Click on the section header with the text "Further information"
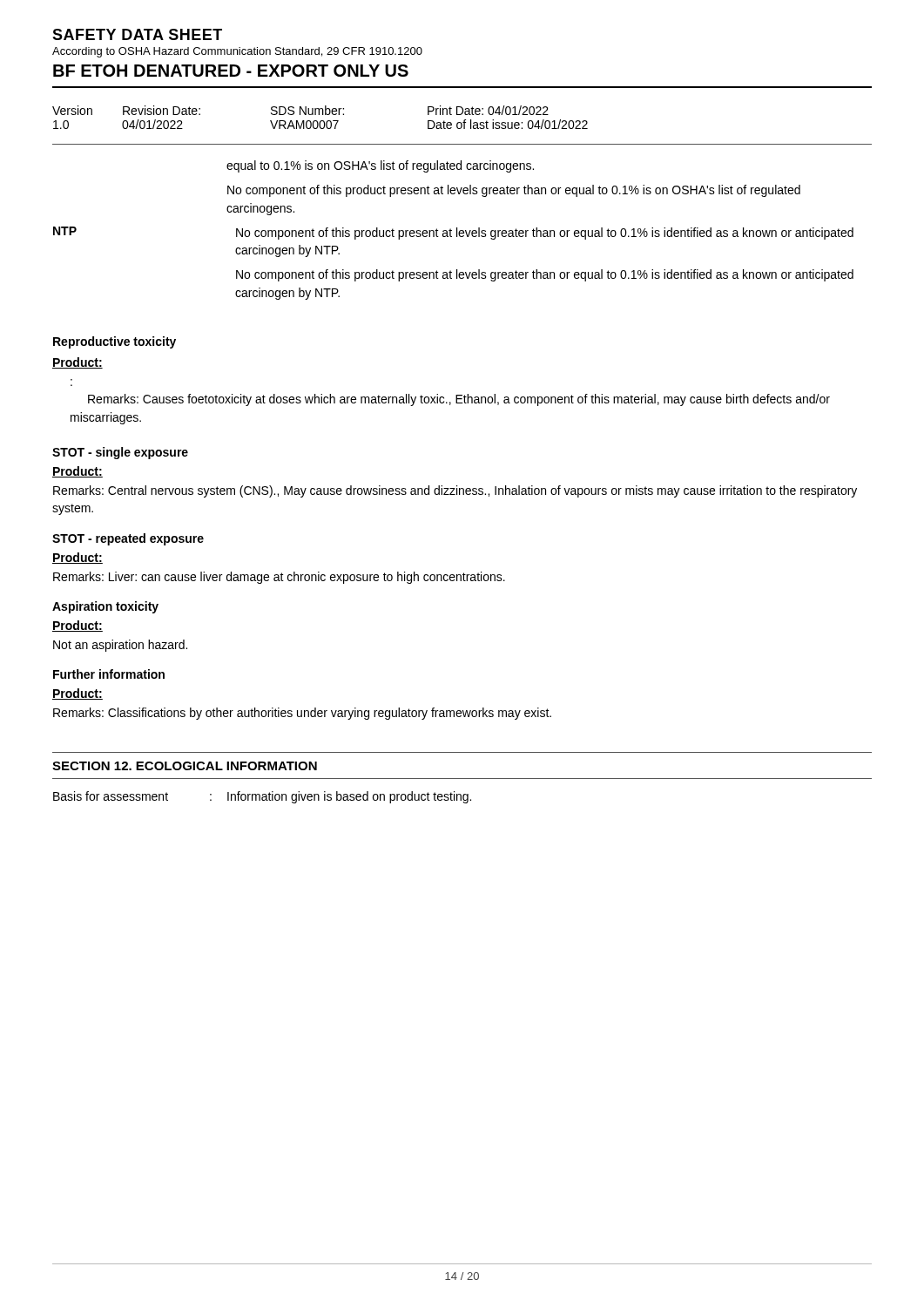 coord(109,675)
